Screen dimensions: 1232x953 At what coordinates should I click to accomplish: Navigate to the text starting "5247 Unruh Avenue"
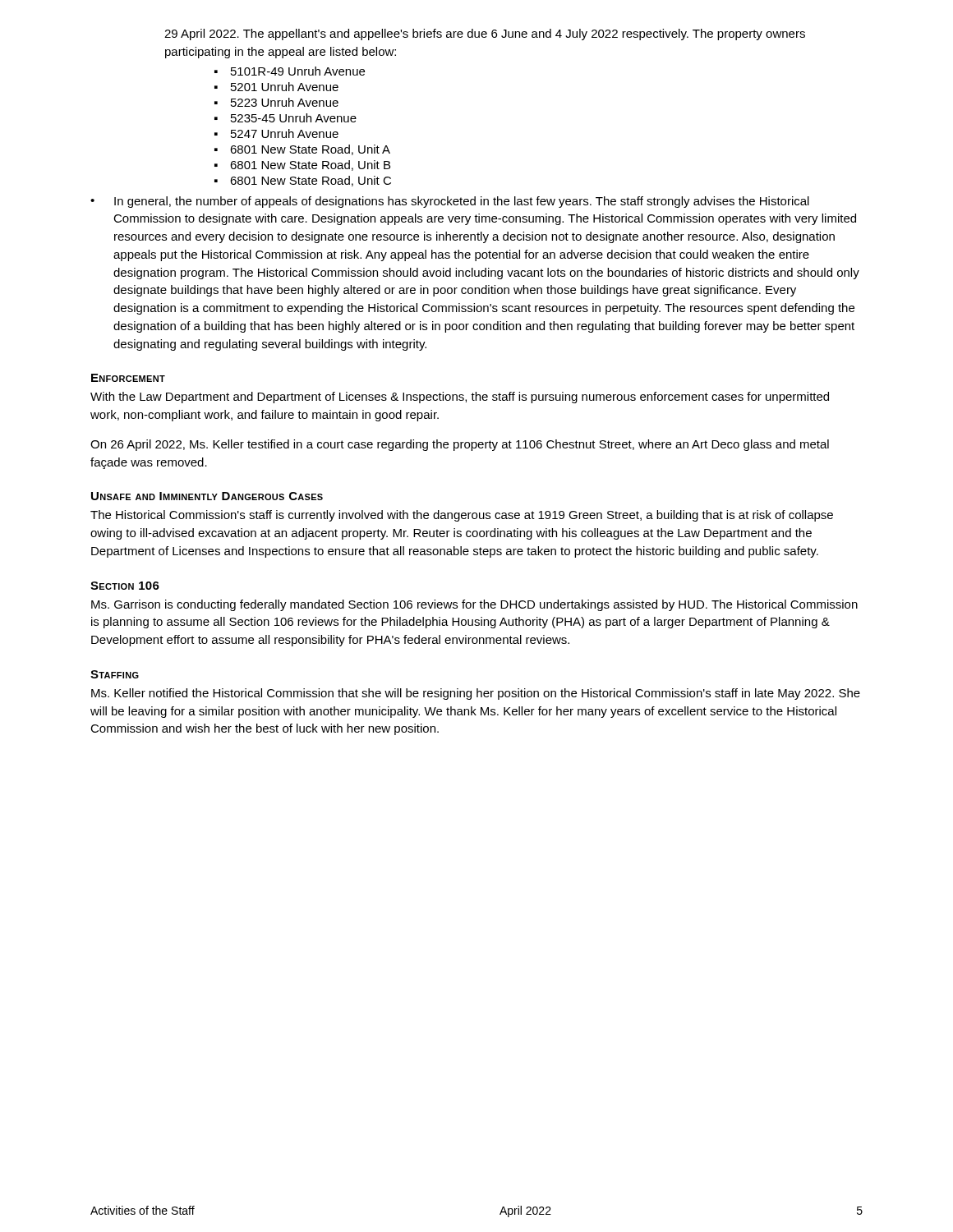tap(284, 133)
